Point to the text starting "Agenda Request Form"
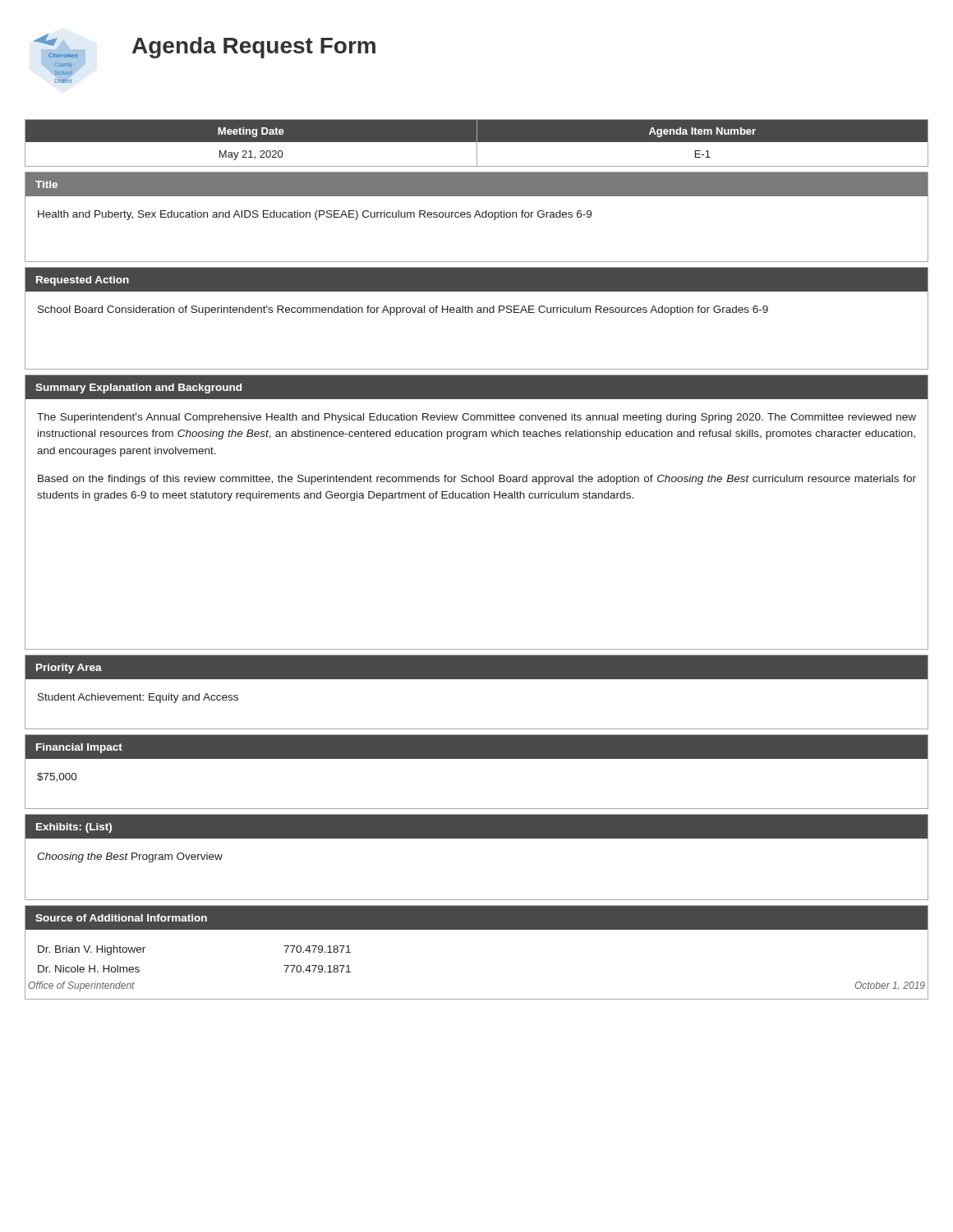The height and width of the screenshot is (1232, 953). click(x=254, y=46)
